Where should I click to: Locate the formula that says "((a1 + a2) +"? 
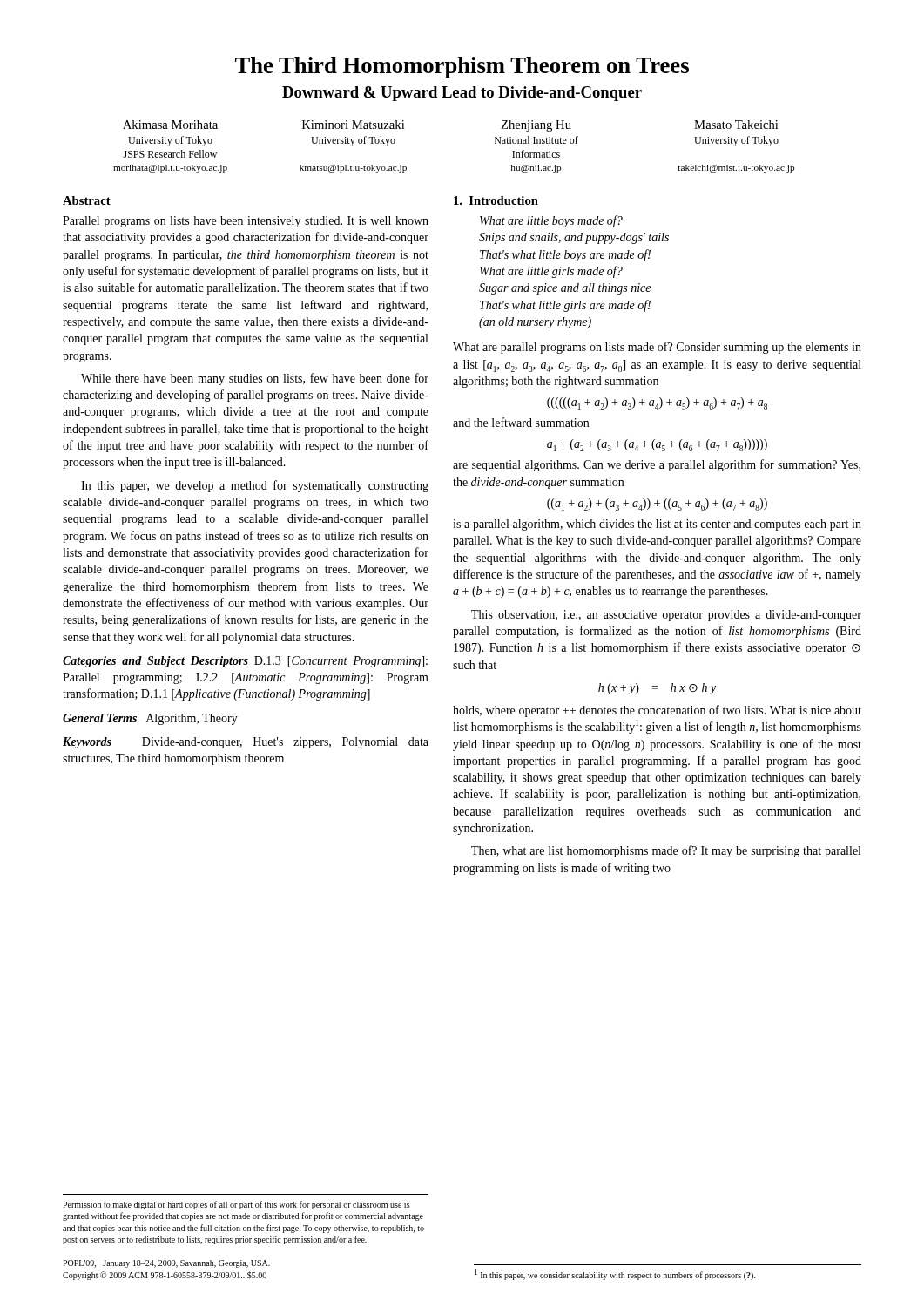657,504
